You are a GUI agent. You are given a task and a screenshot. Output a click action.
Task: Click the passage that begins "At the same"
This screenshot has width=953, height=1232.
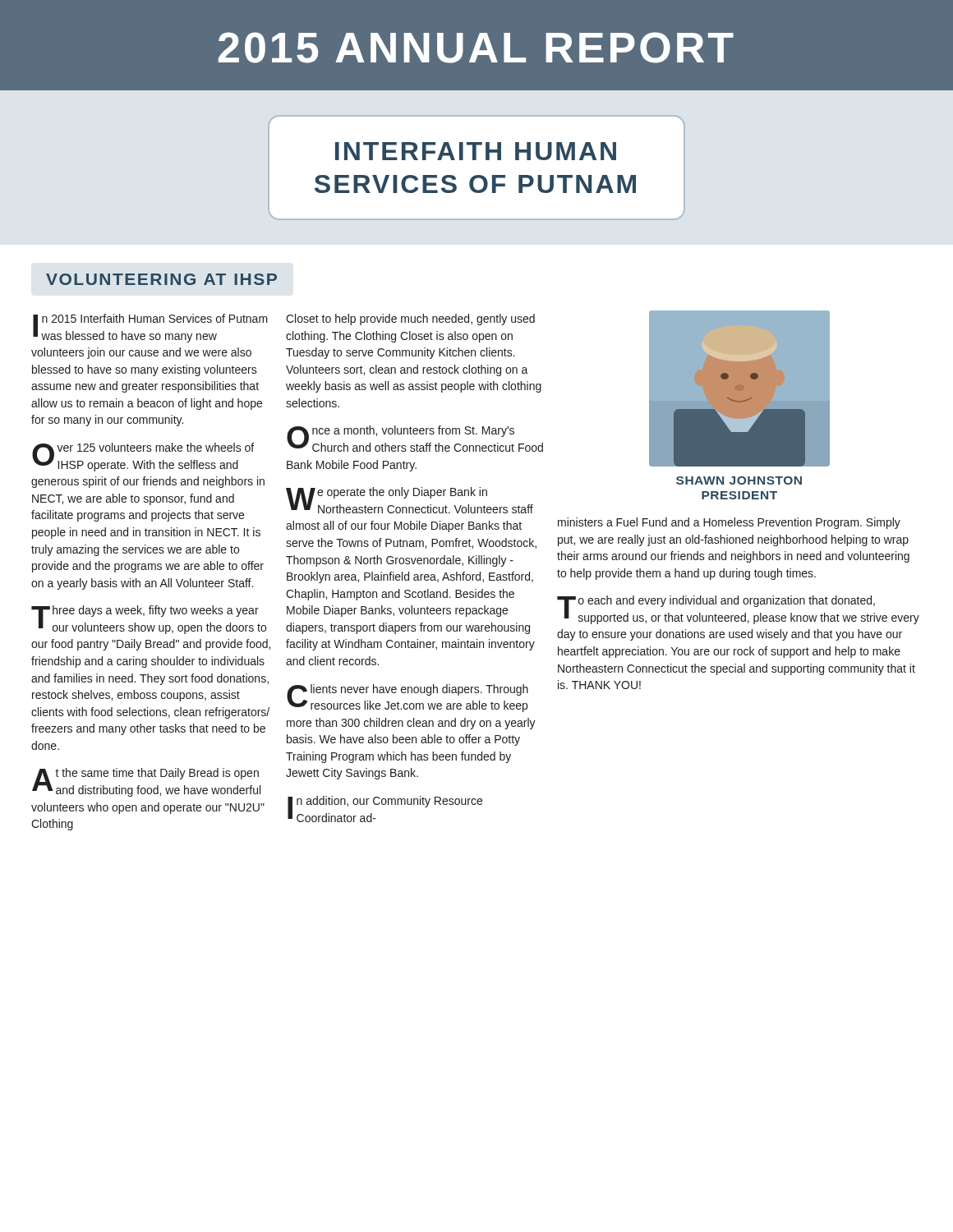[148, 798]
